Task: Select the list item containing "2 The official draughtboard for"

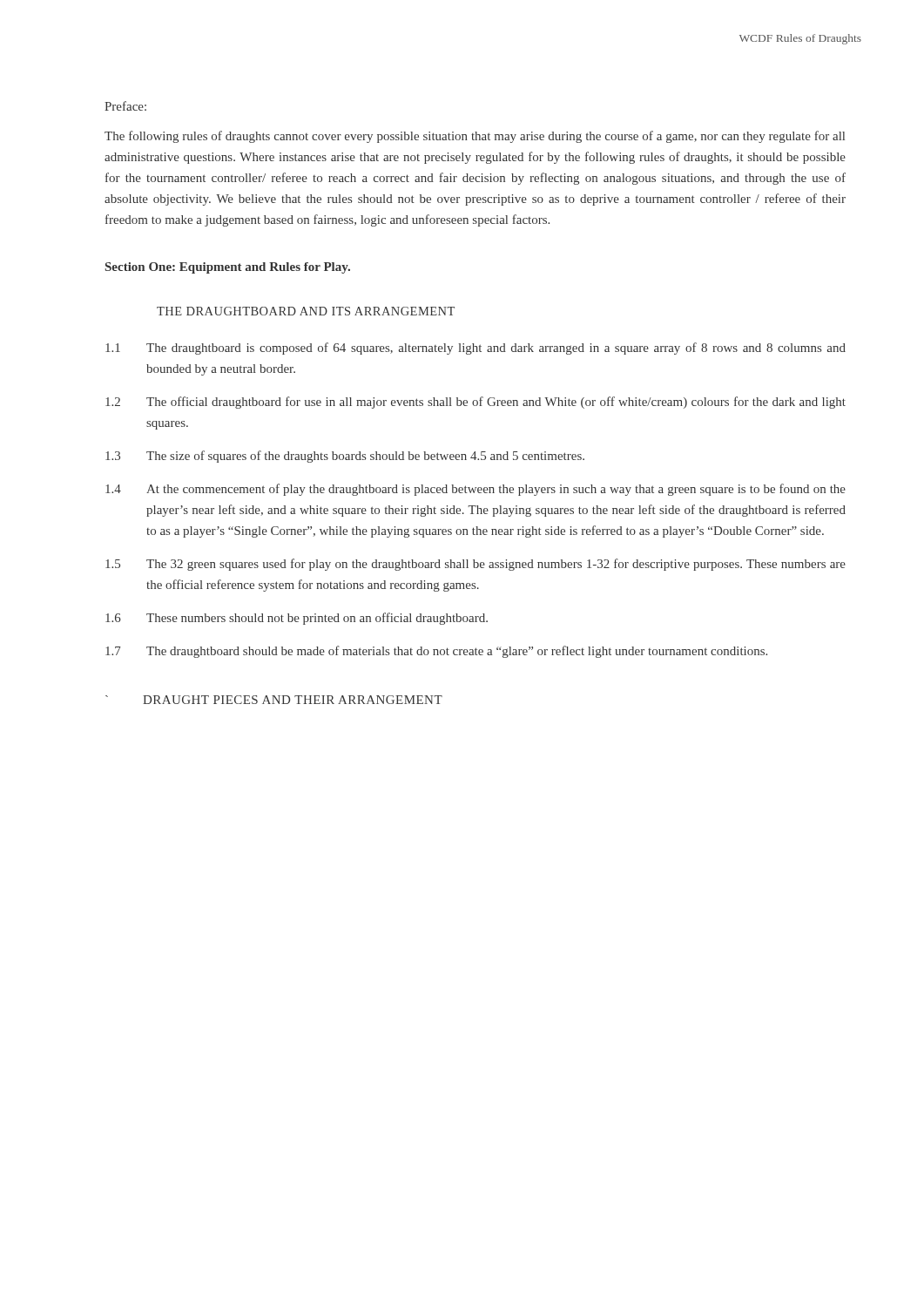Action: tap(475, 412)
